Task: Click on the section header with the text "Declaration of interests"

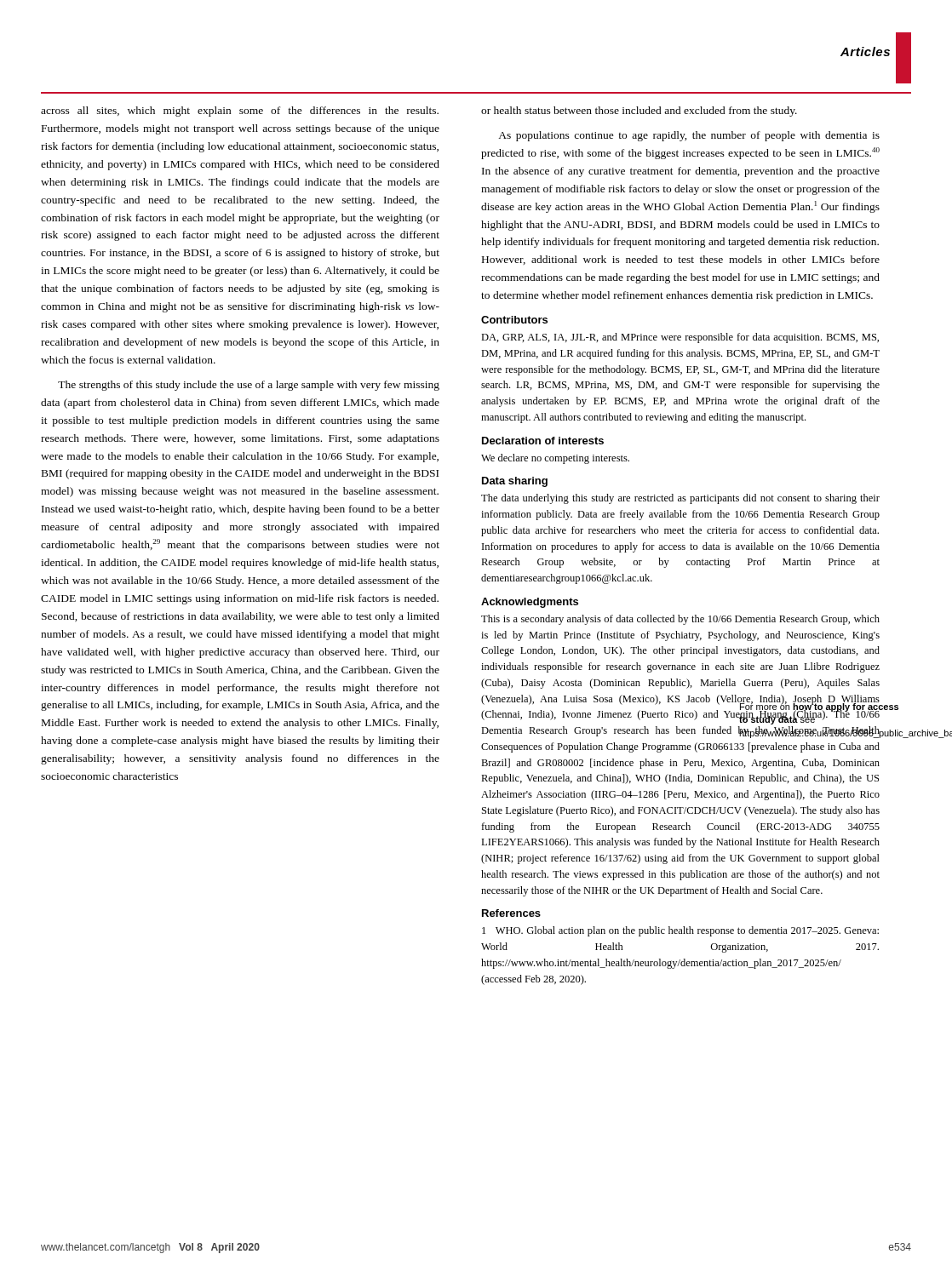Action: tap(543, 440)
